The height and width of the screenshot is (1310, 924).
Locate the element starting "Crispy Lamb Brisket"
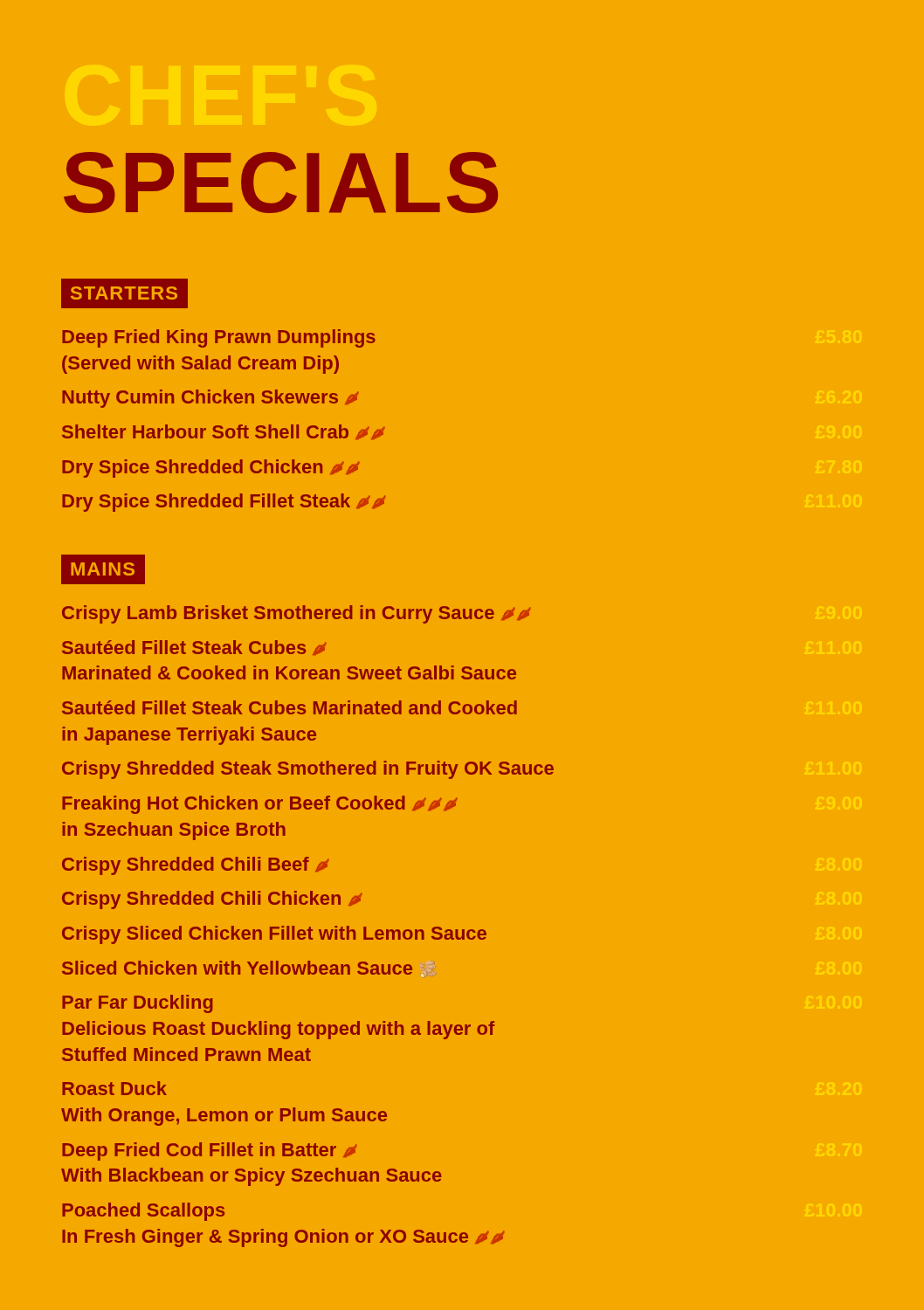(x=462, y=613)
